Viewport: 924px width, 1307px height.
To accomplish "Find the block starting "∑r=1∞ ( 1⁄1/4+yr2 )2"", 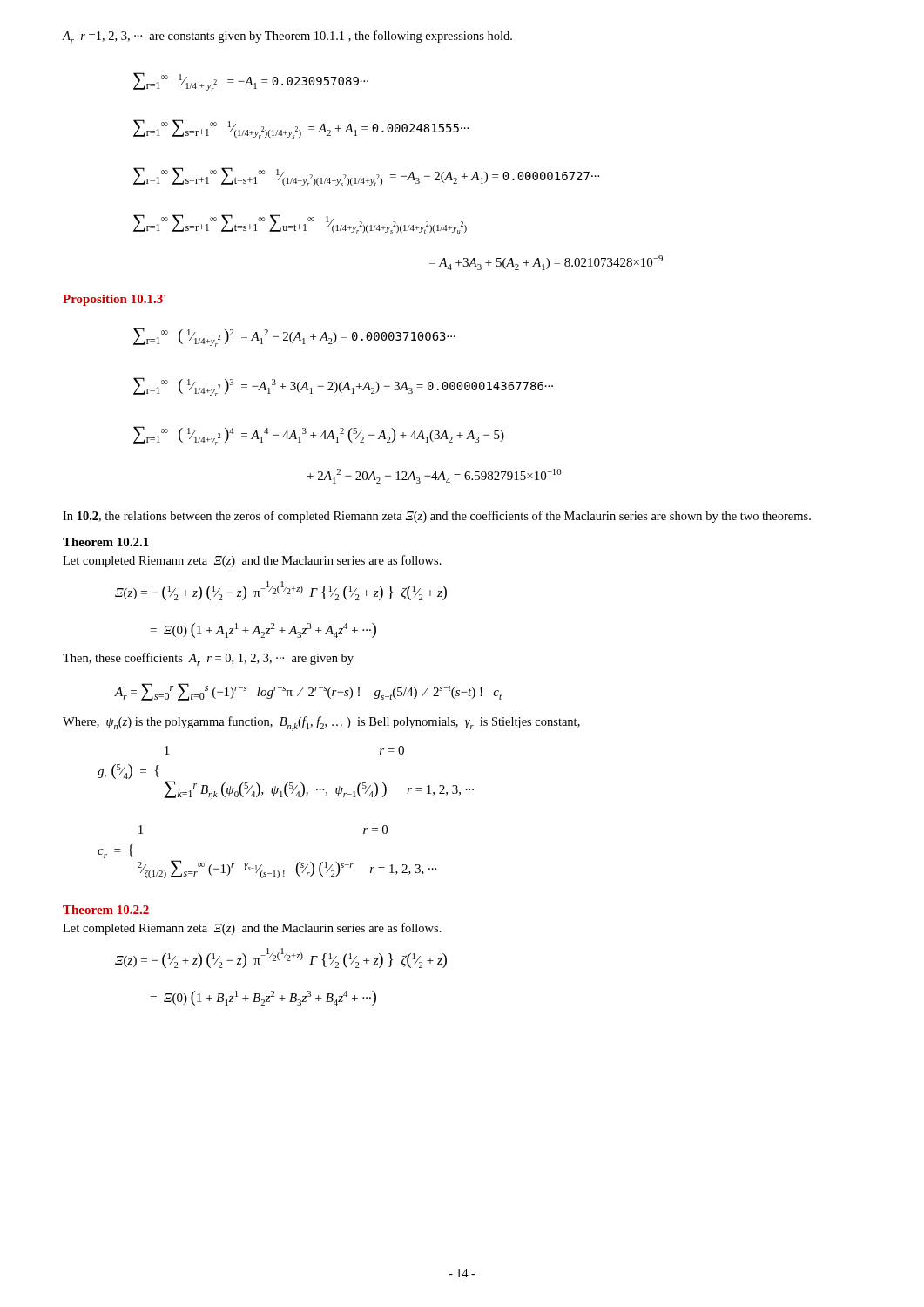I will point(294,337).
